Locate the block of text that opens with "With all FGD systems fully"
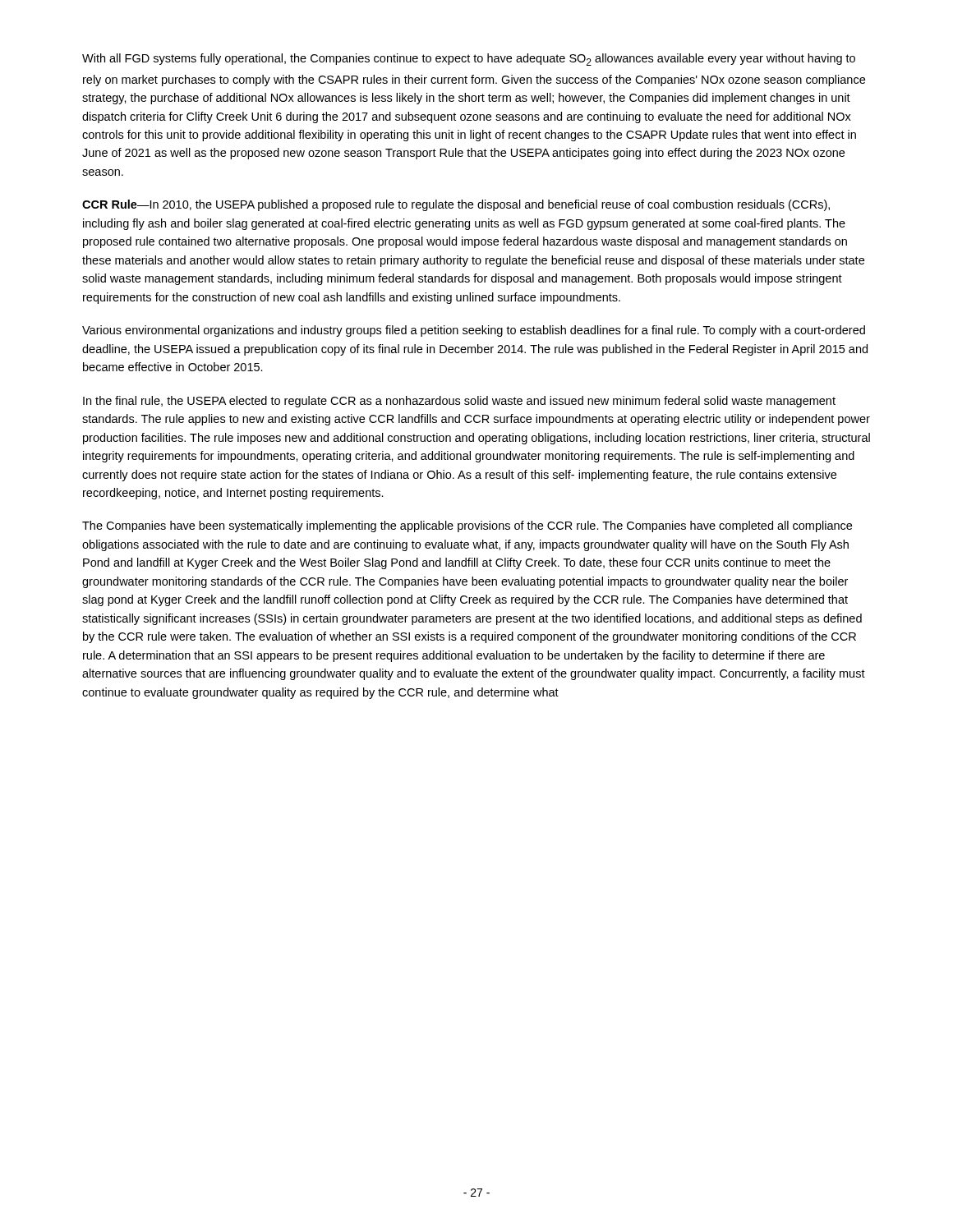Viewport: 953px width, 1232px height. pos(474,115)
